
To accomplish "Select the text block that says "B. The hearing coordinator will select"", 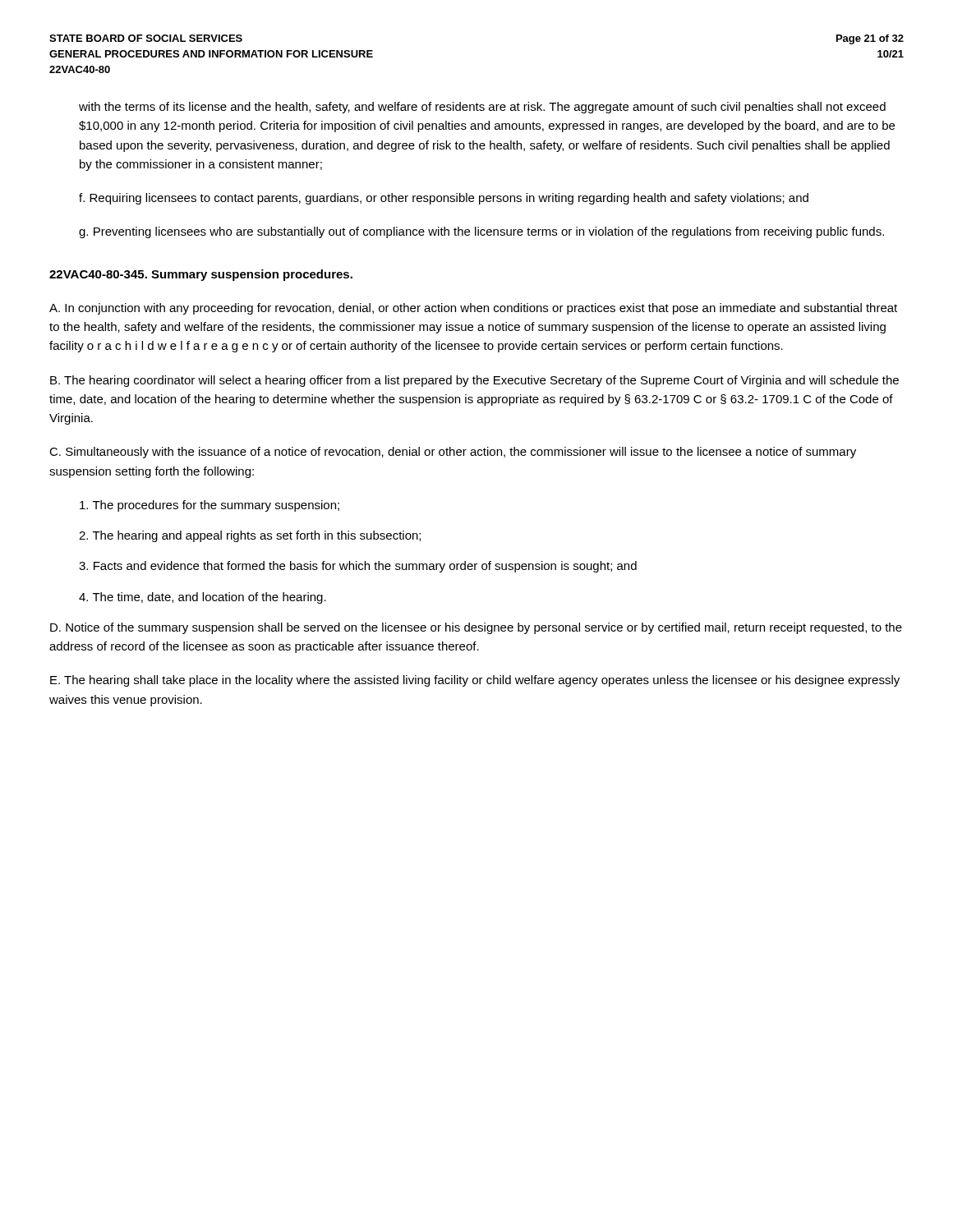I will [x=474, y=399].
